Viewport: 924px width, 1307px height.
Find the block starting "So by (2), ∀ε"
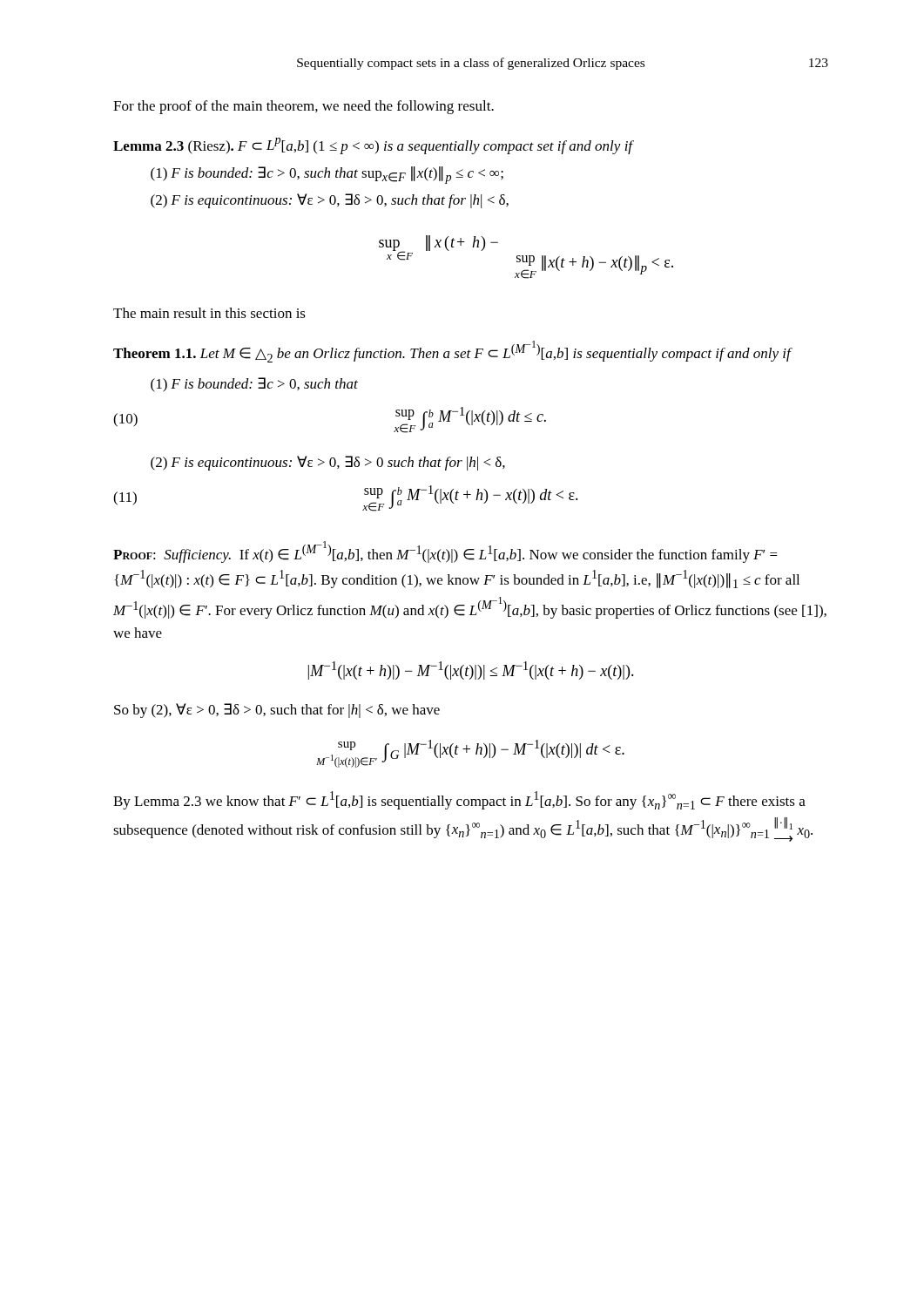click(x=277, y=710)
